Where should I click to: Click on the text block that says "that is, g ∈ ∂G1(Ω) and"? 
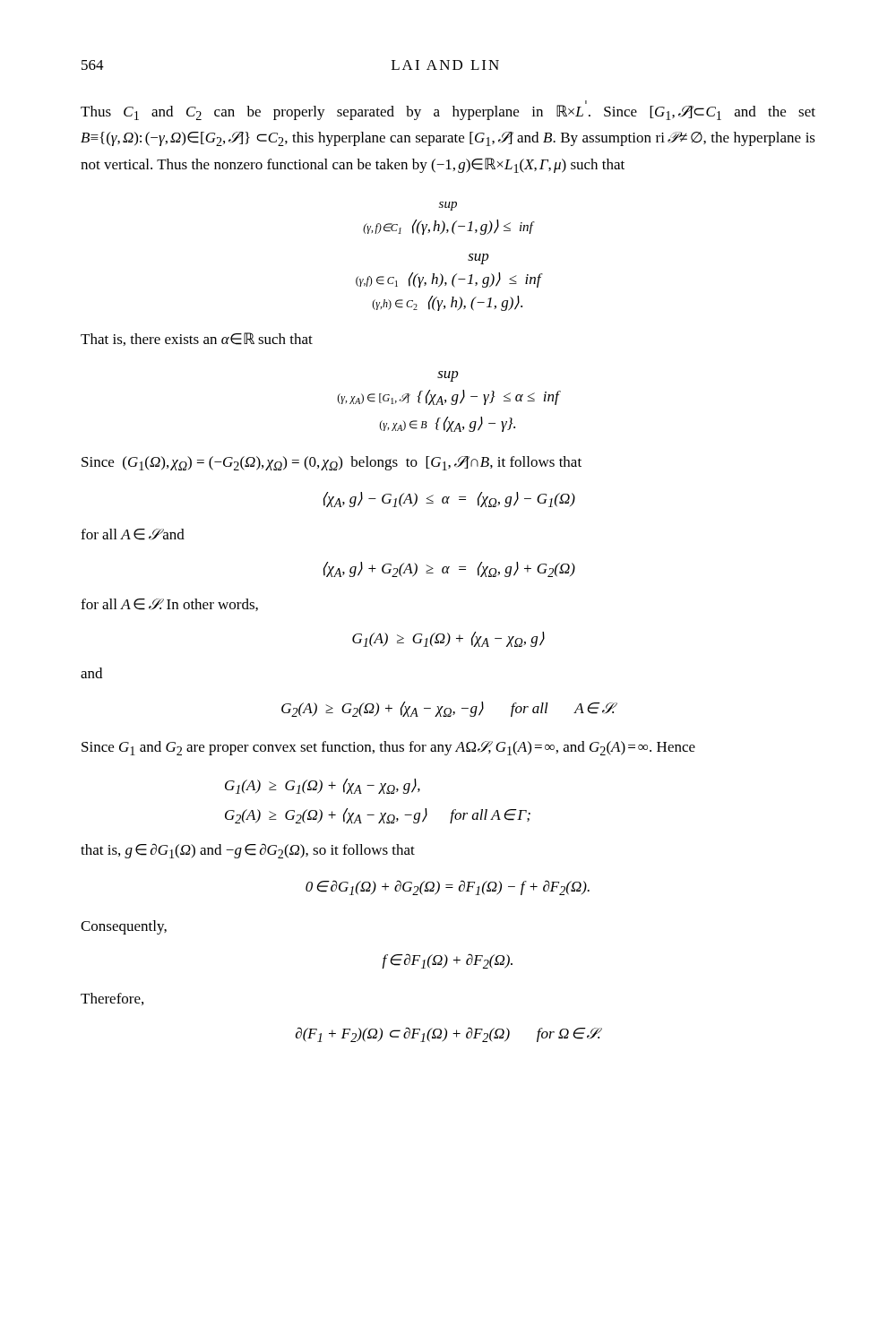click(x=248, y=851)
